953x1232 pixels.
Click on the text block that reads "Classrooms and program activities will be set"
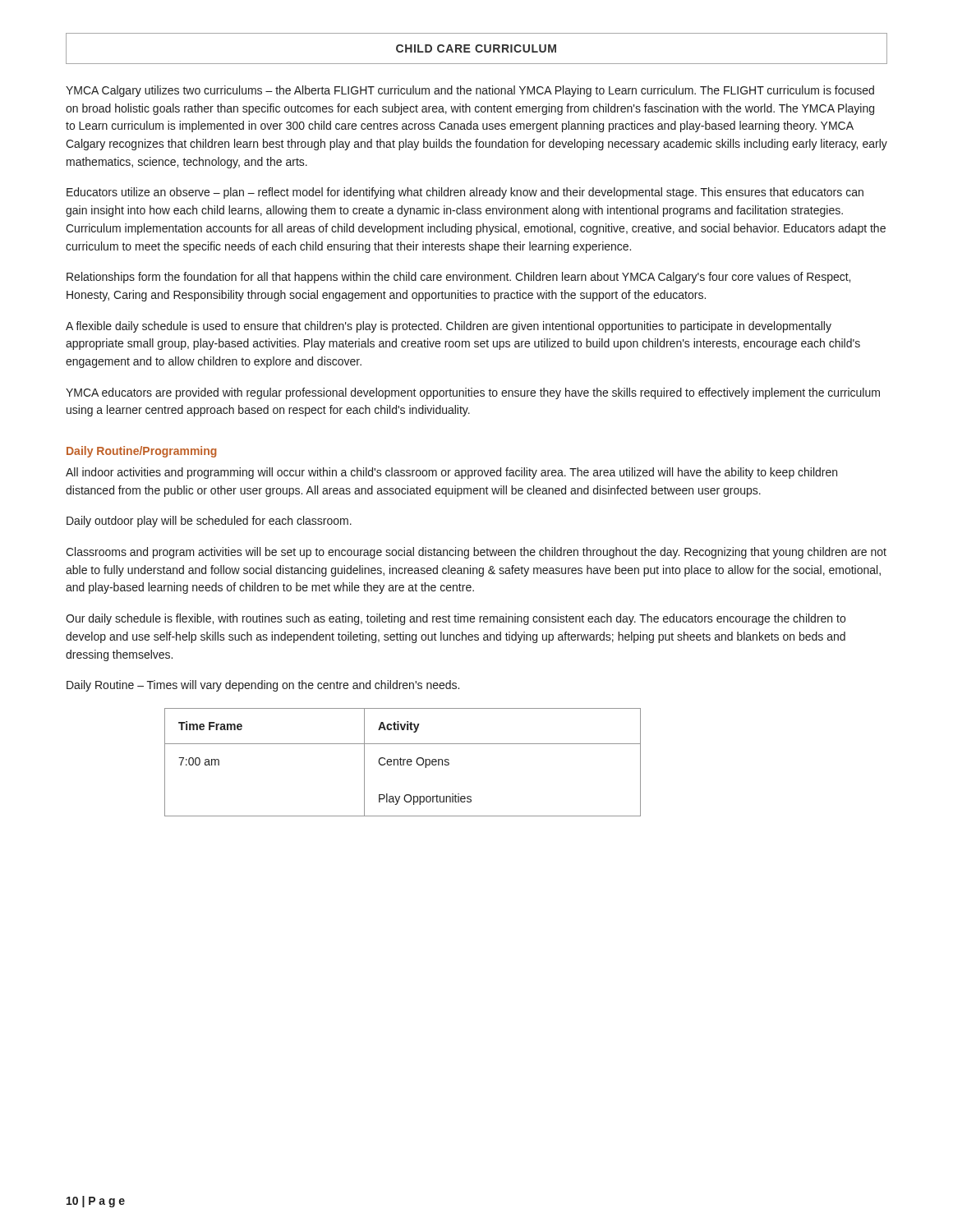point(476,570)
